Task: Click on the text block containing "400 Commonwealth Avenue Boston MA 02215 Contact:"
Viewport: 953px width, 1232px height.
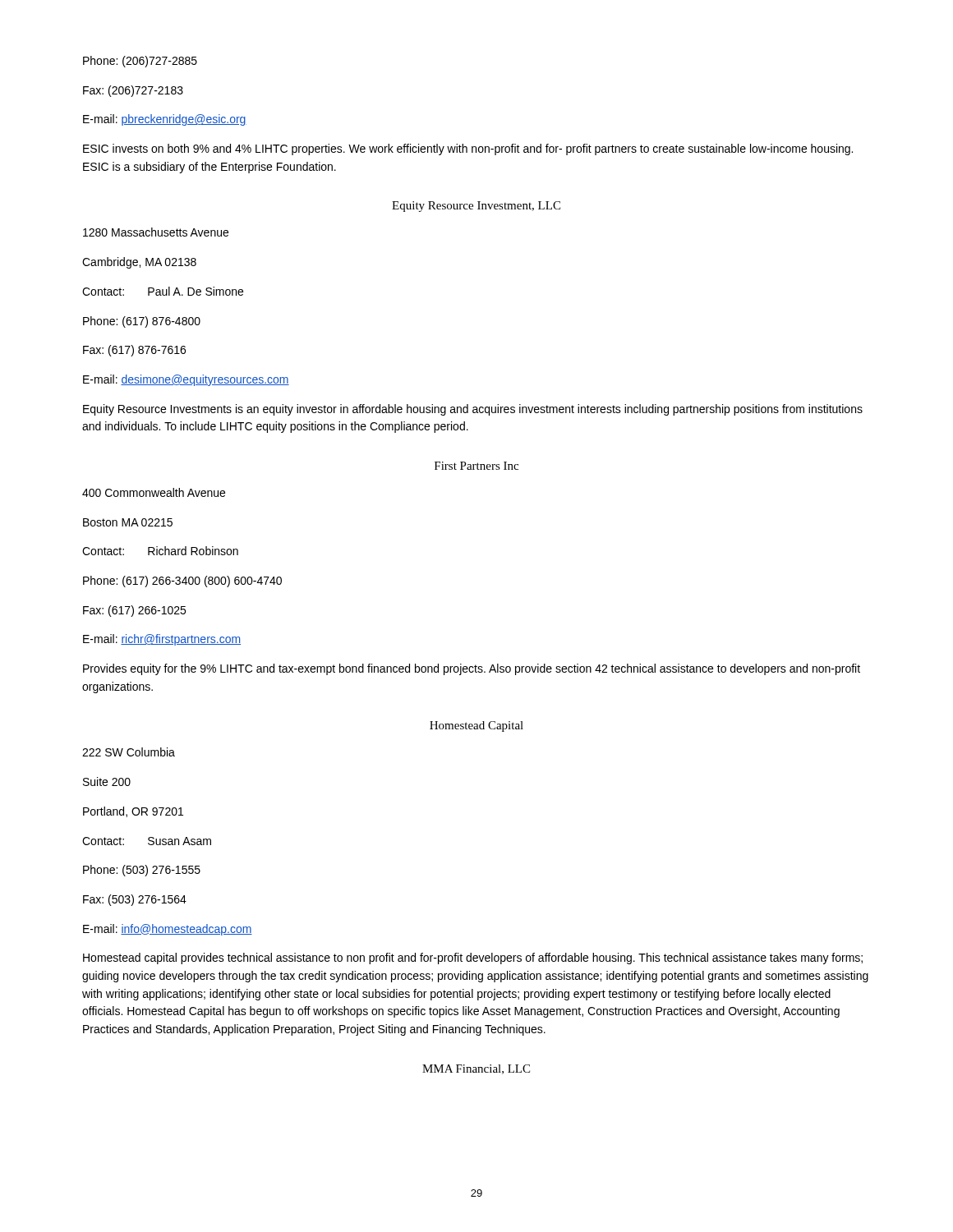Action: (x=154, y=492)
